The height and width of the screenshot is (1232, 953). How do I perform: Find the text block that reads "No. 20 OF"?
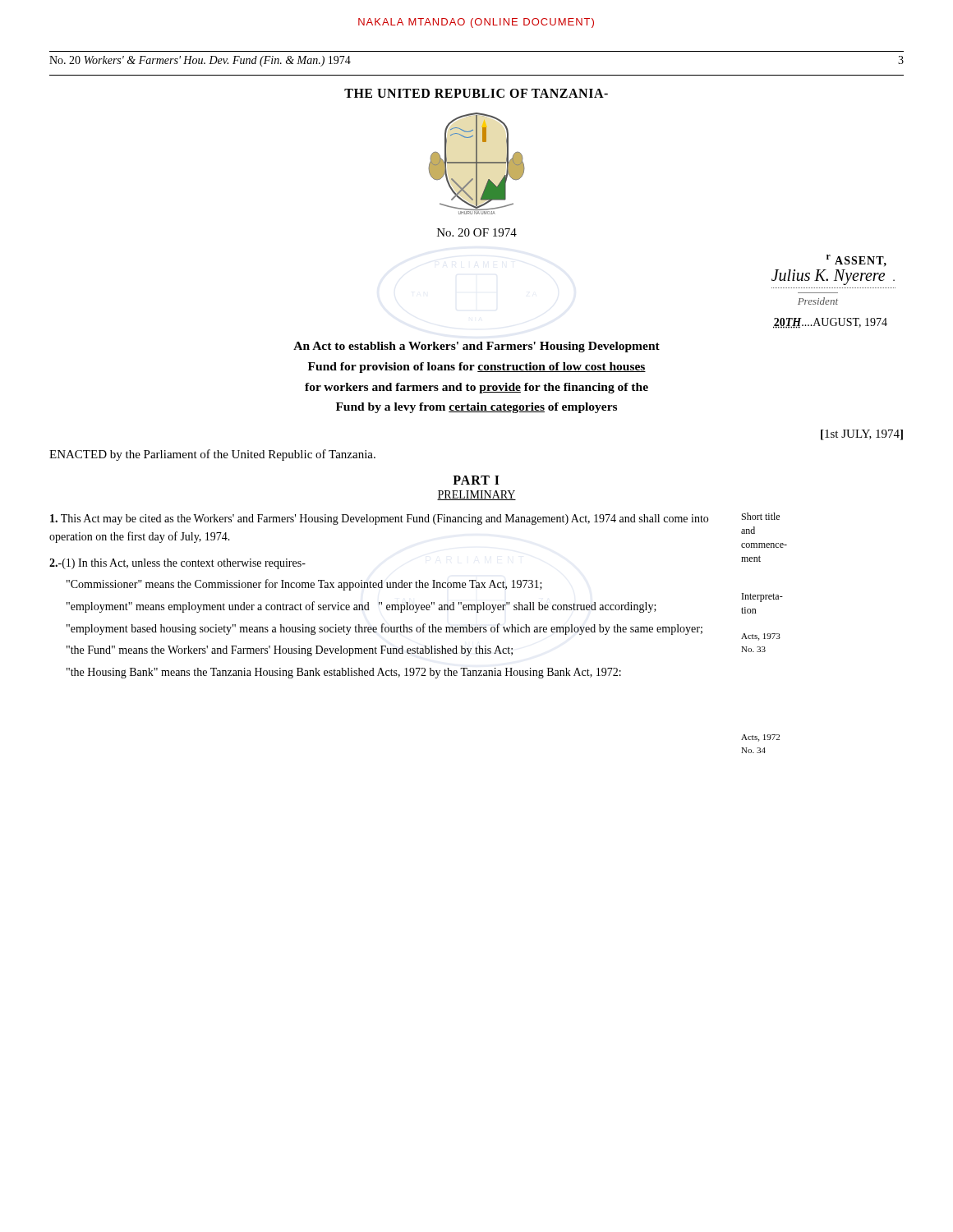pyautogui.click(x=476, y=232)
